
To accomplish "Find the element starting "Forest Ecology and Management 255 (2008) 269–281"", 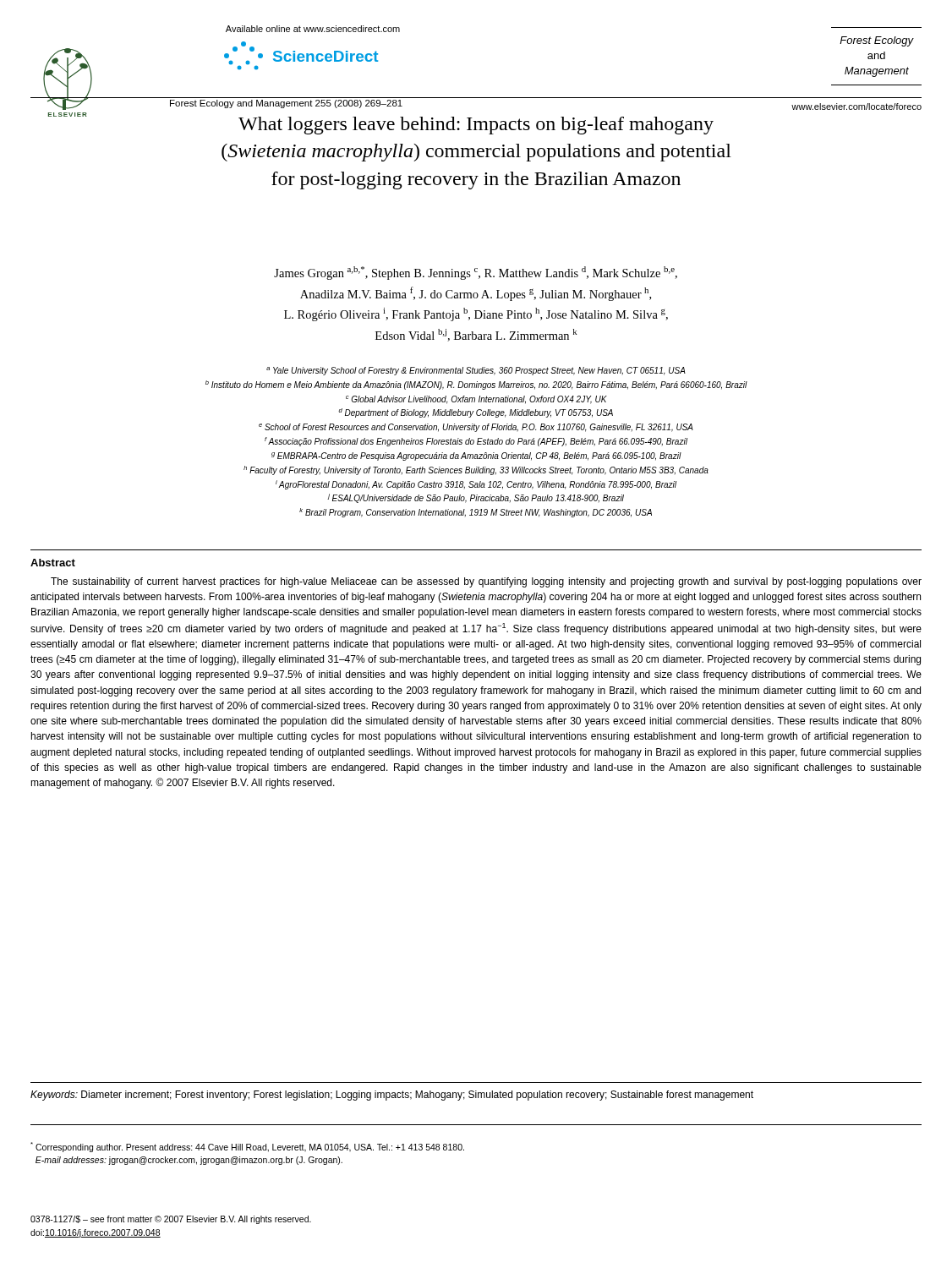I will (x=286, y=103).
